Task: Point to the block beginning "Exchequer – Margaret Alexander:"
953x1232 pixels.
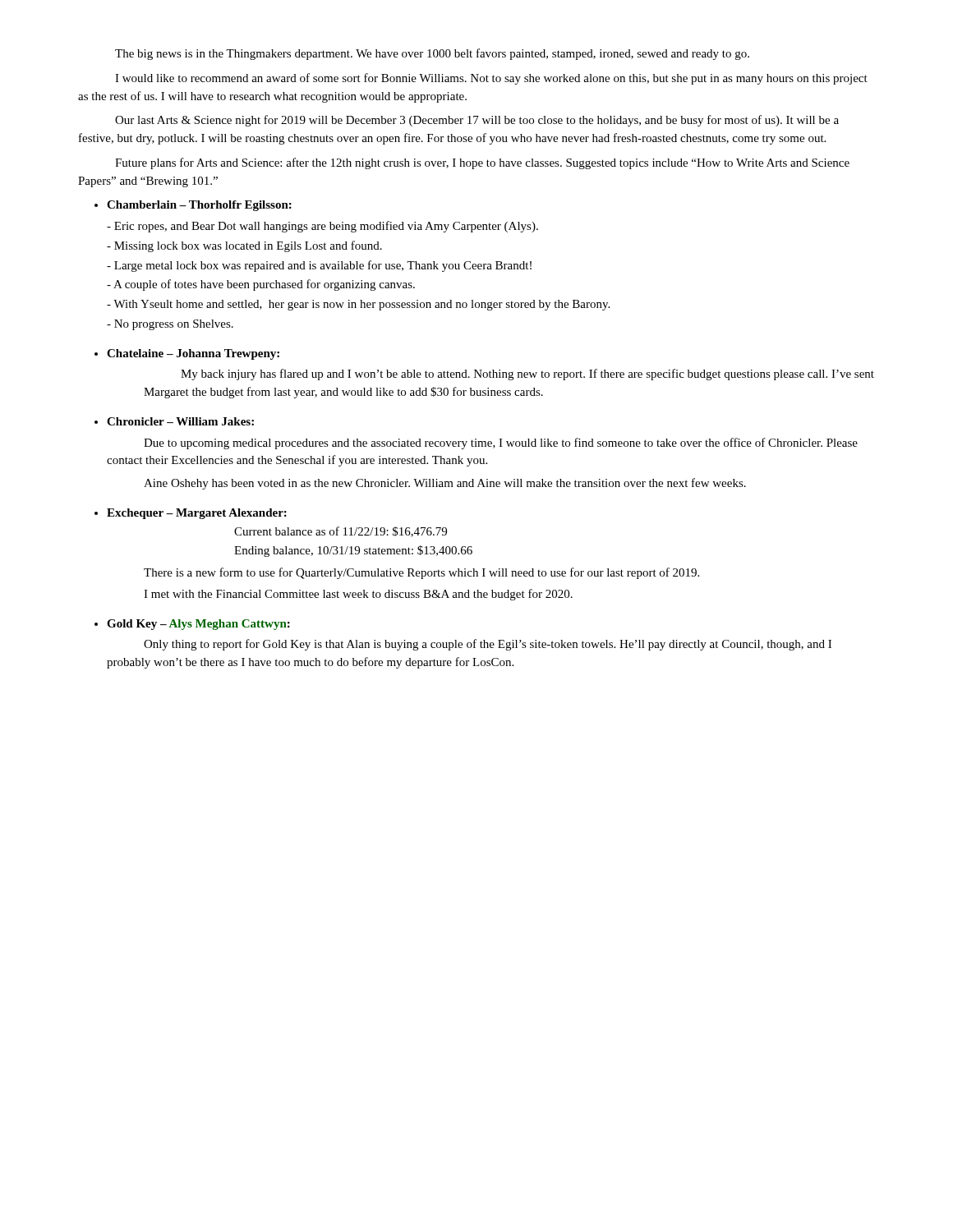Action: (476, 554)
